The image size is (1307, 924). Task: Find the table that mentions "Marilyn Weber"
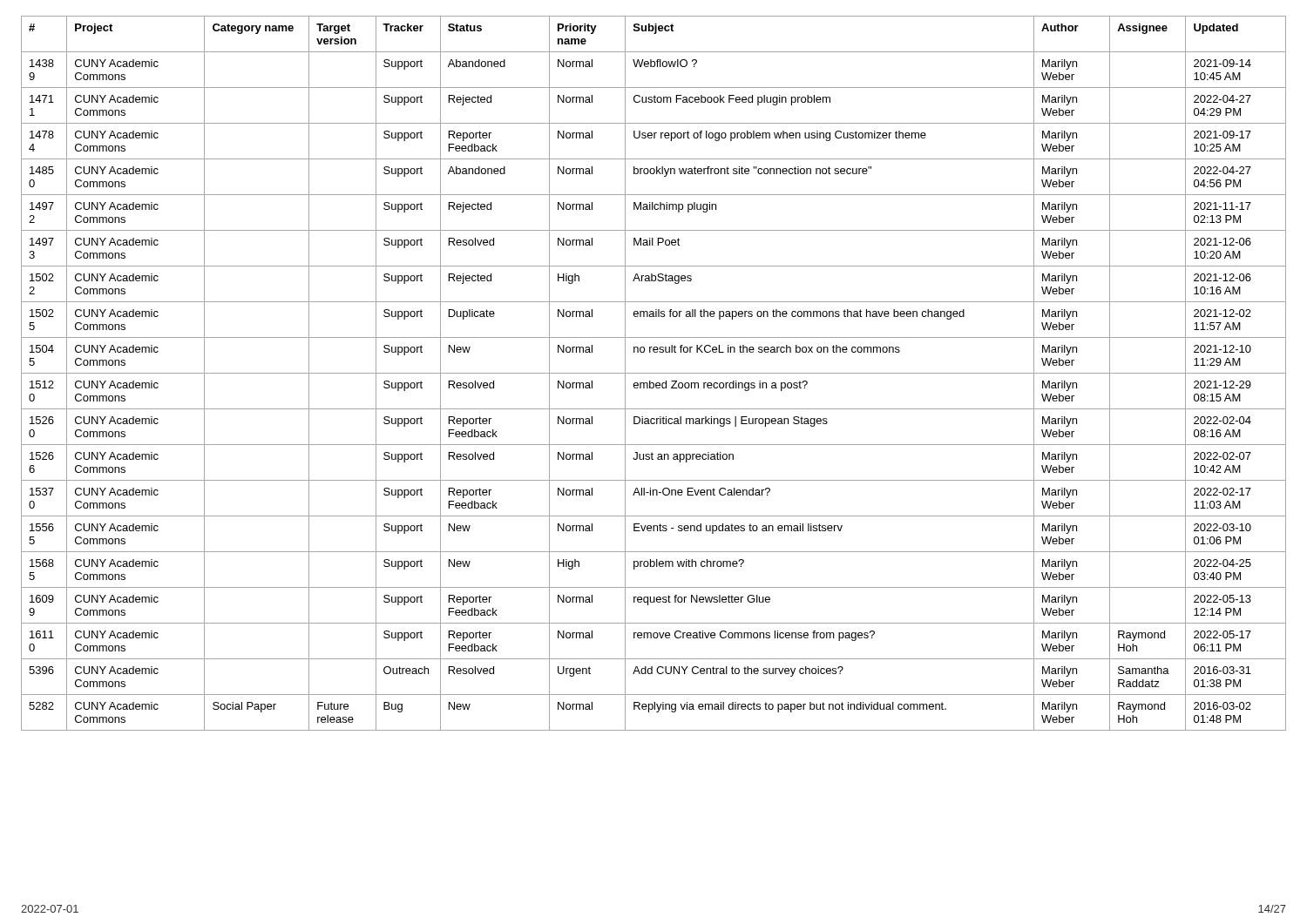654,373
